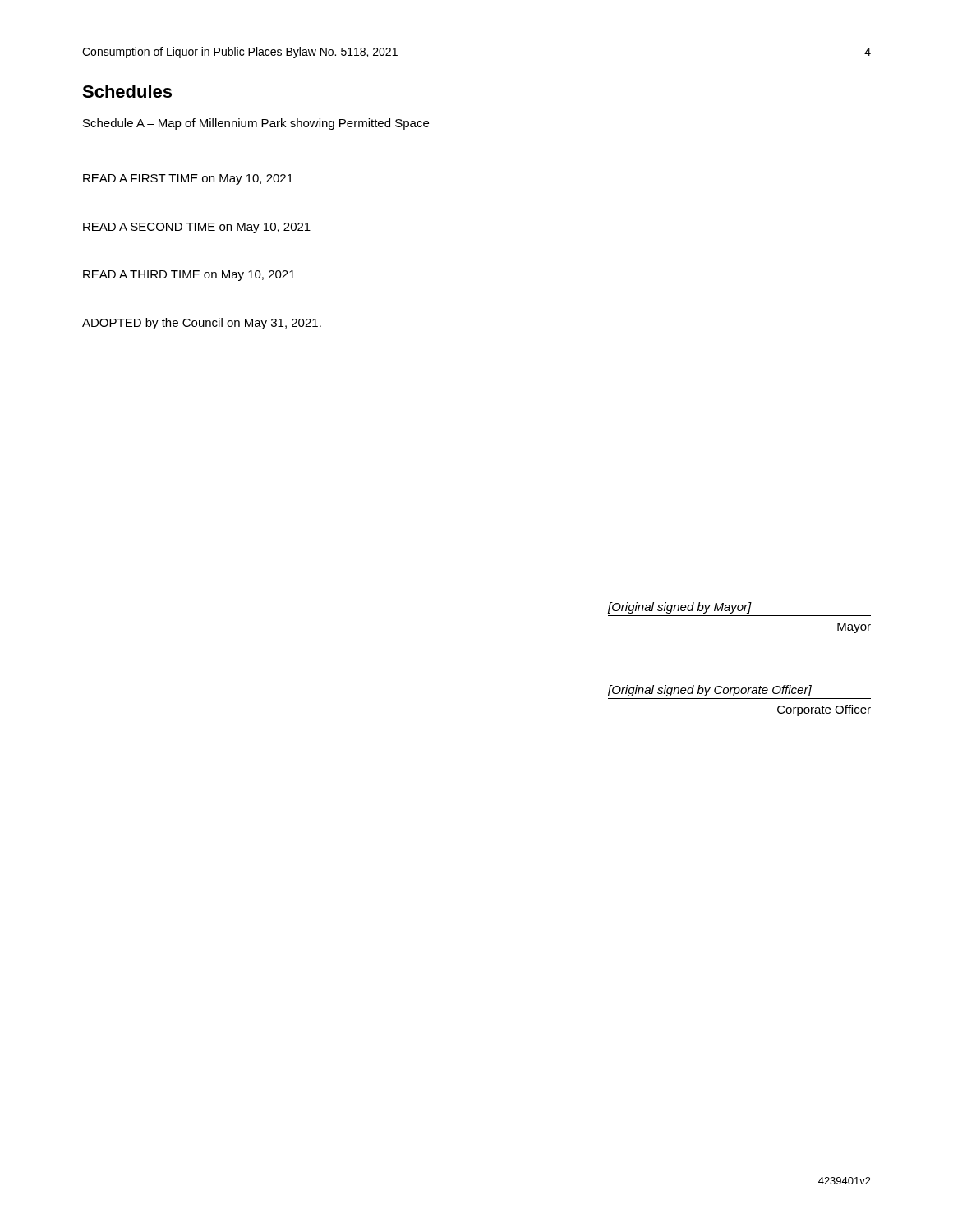This screenshot has width=953, height=1232.
Task: Click on the text block containing "ADOPTED by the Council"
Action: [x=202, y=322]
